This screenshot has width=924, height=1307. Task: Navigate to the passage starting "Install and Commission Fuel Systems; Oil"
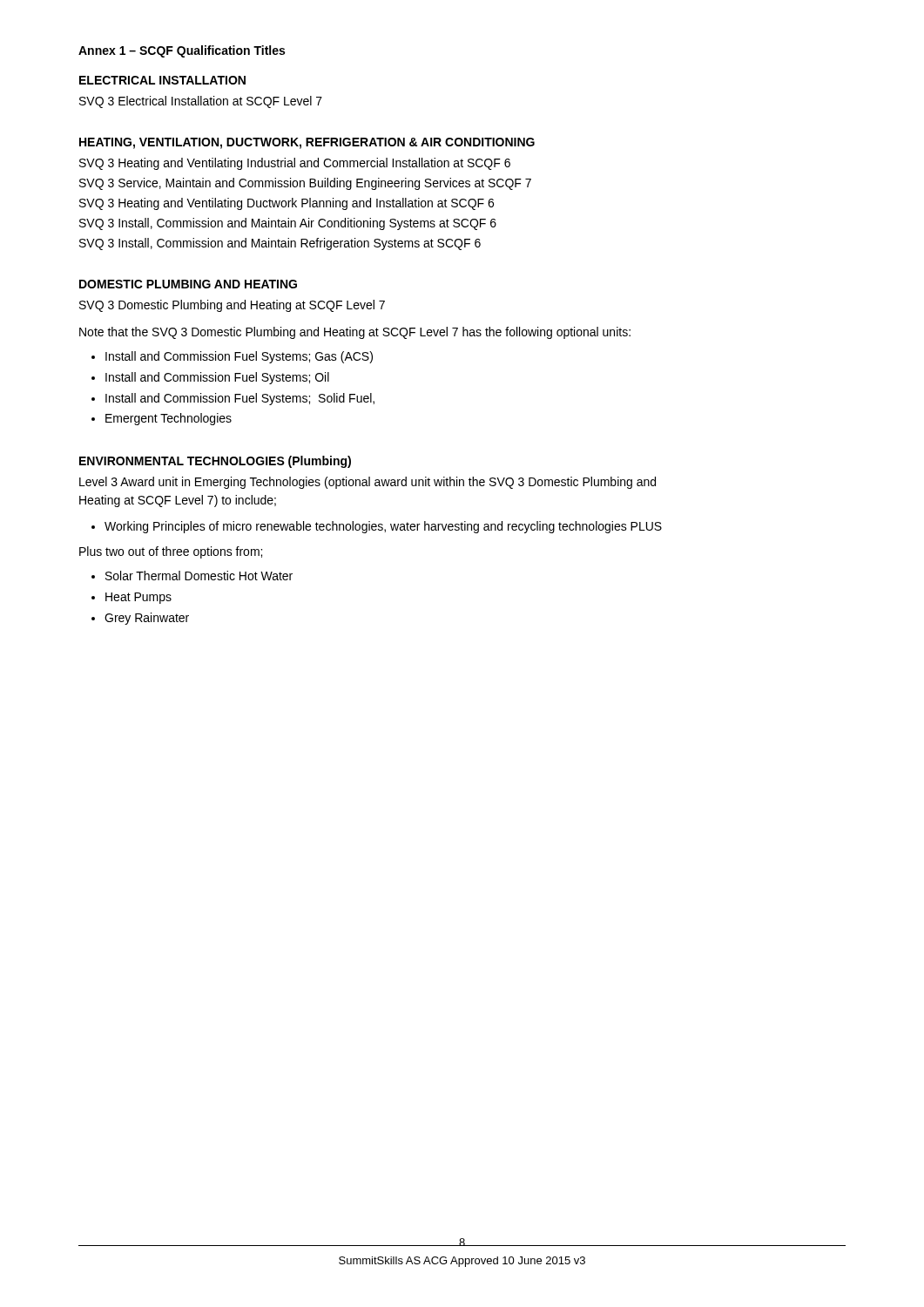[217, 377]
